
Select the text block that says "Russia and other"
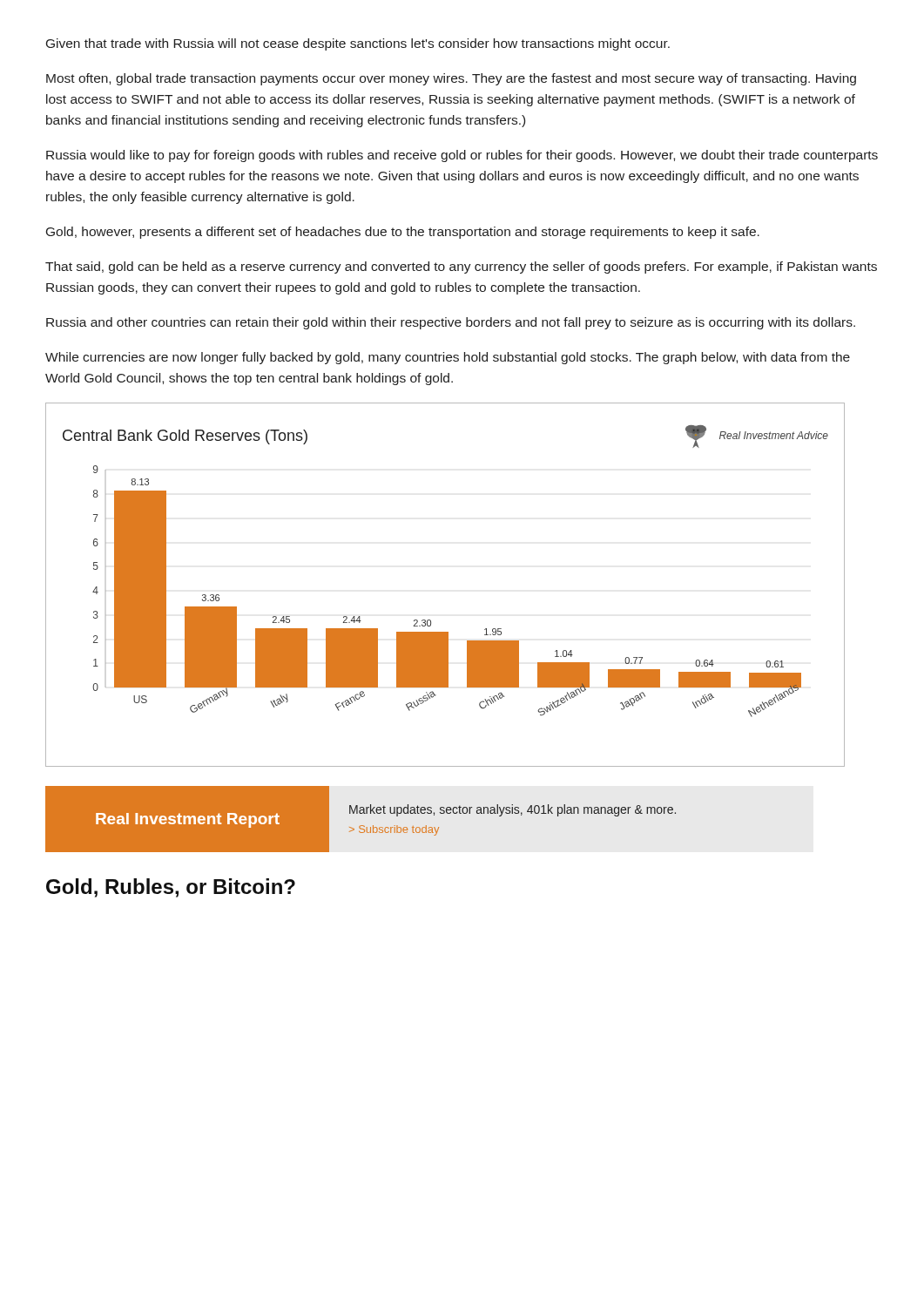pos(451,322)
